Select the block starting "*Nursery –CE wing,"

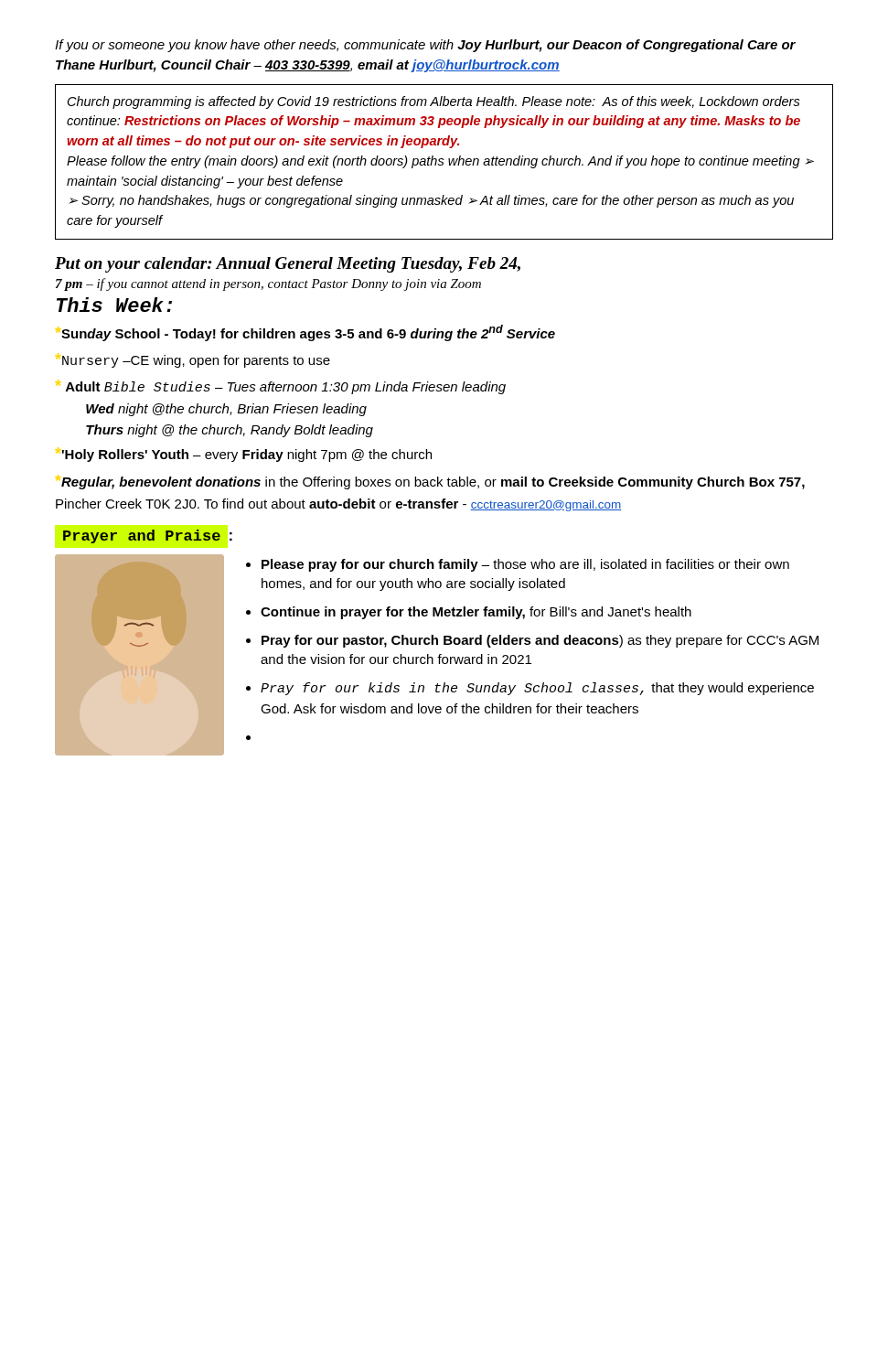click(193, 360)
